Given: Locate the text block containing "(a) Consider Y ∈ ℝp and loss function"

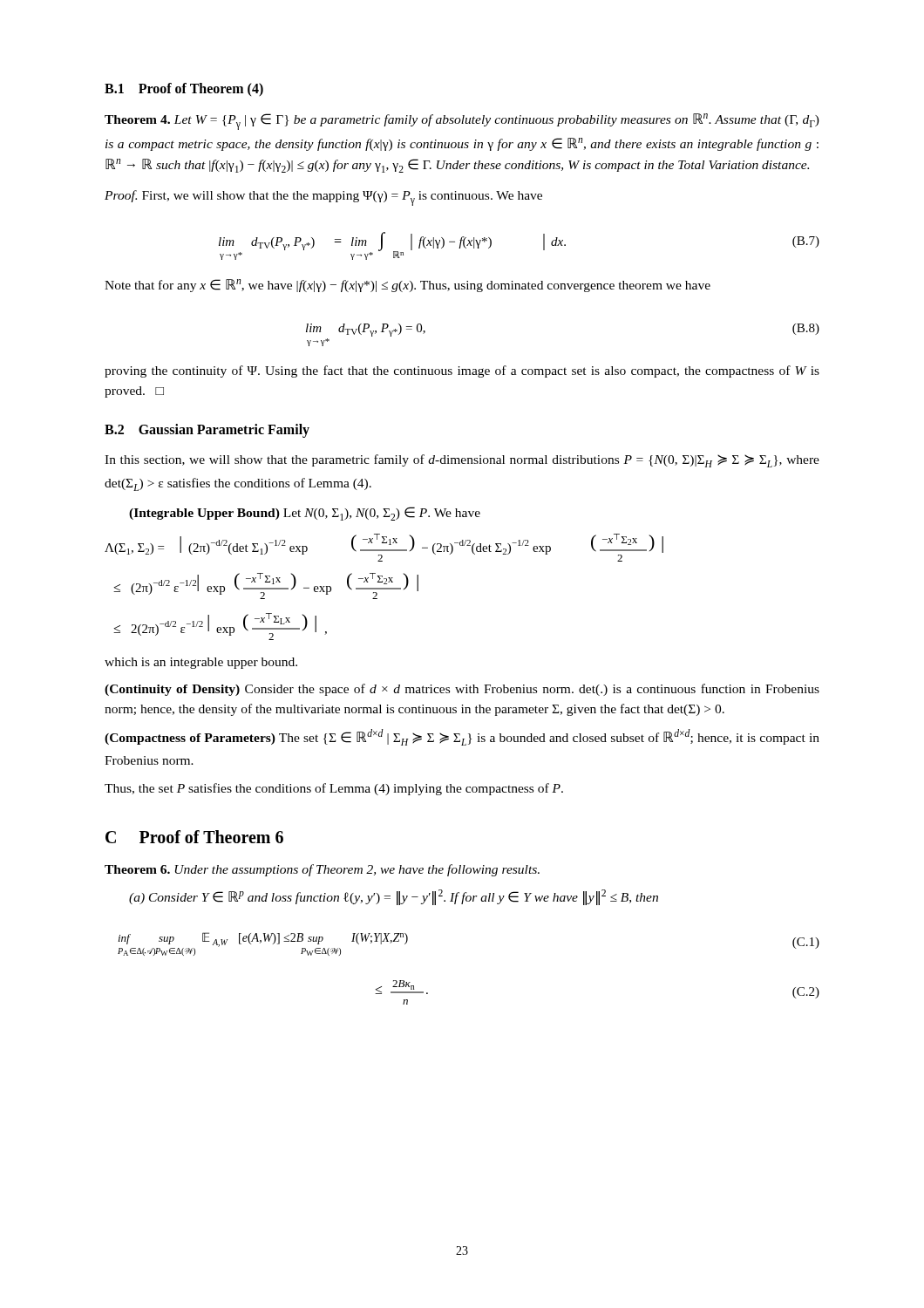Looking at the screenshot, I should tap(474, 897).
